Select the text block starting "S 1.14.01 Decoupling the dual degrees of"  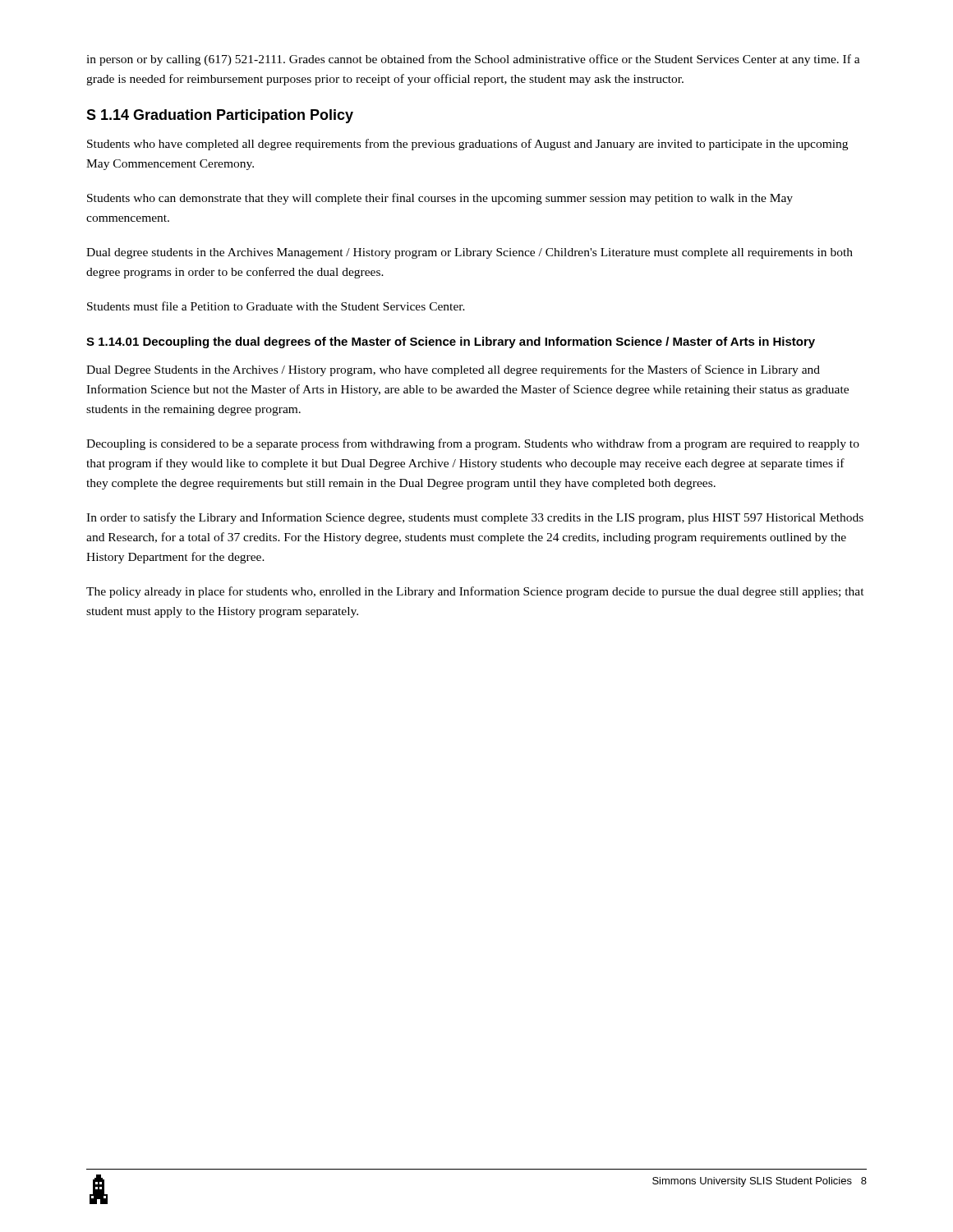[x=451, y=341]
